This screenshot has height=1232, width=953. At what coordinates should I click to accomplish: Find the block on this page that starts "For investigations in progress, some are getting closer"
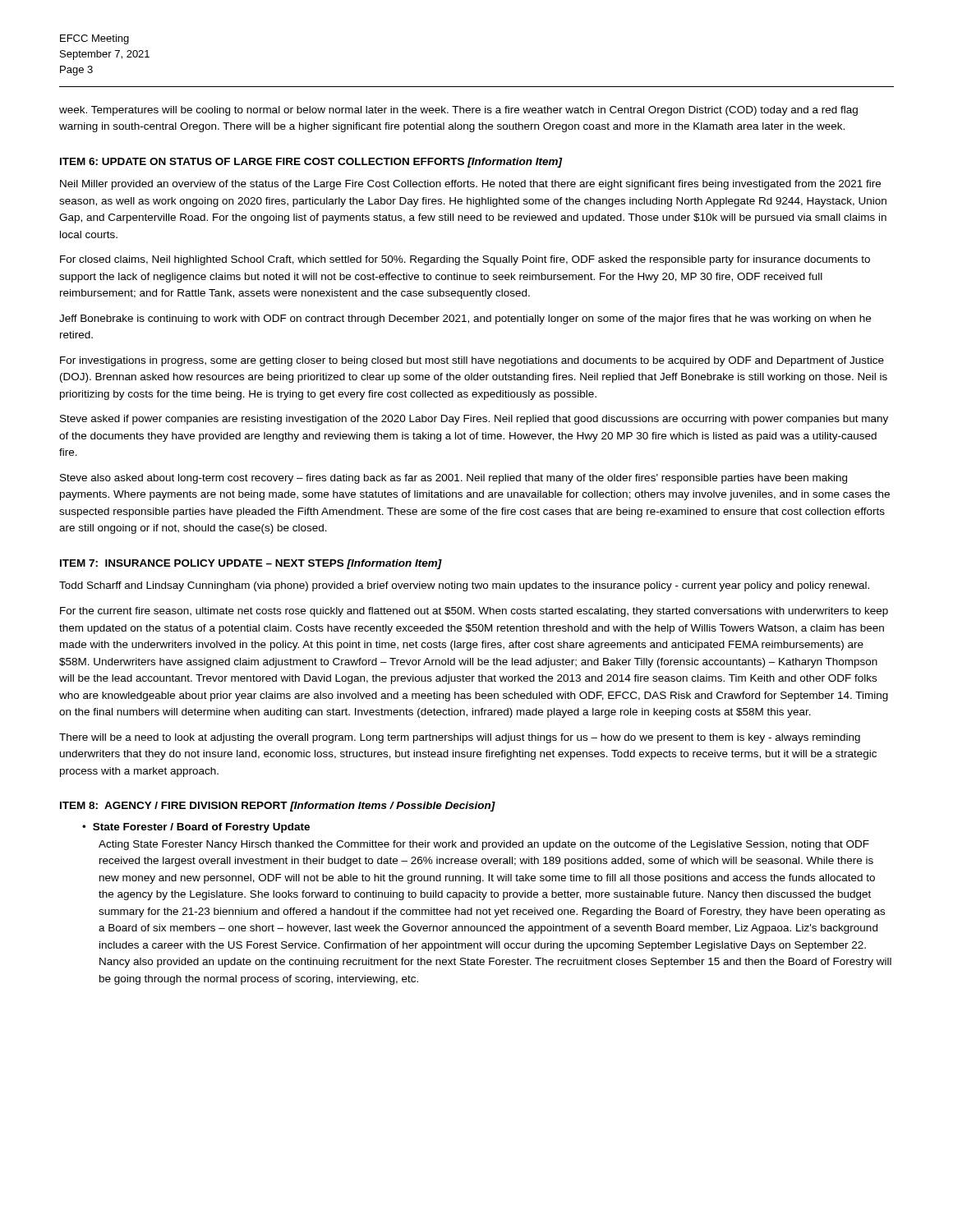coord(473,377)
